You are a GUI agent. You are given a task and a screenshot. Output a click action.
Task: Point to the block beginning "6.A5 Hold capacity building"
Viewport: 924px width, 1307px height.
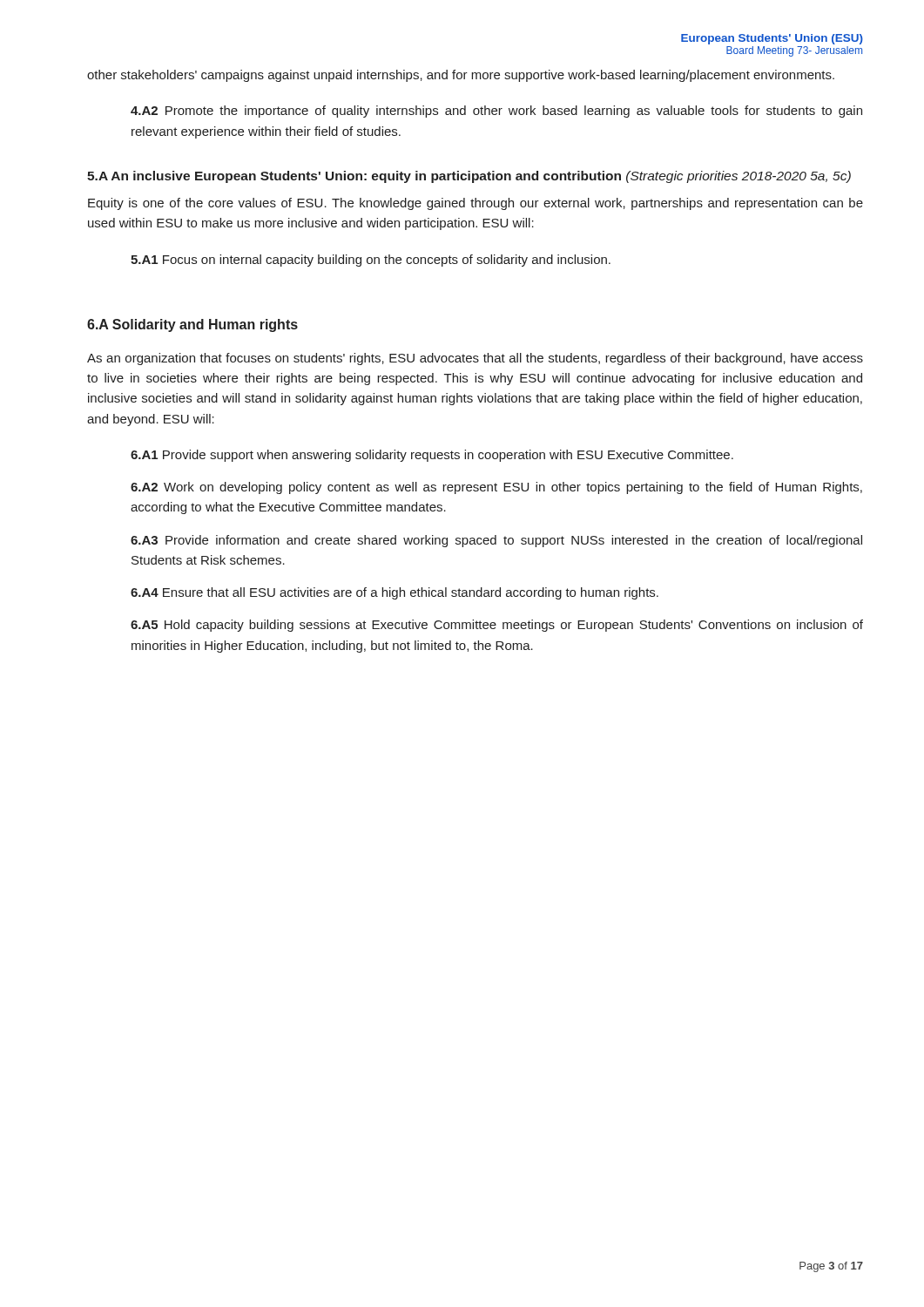(x=497, y=635)
